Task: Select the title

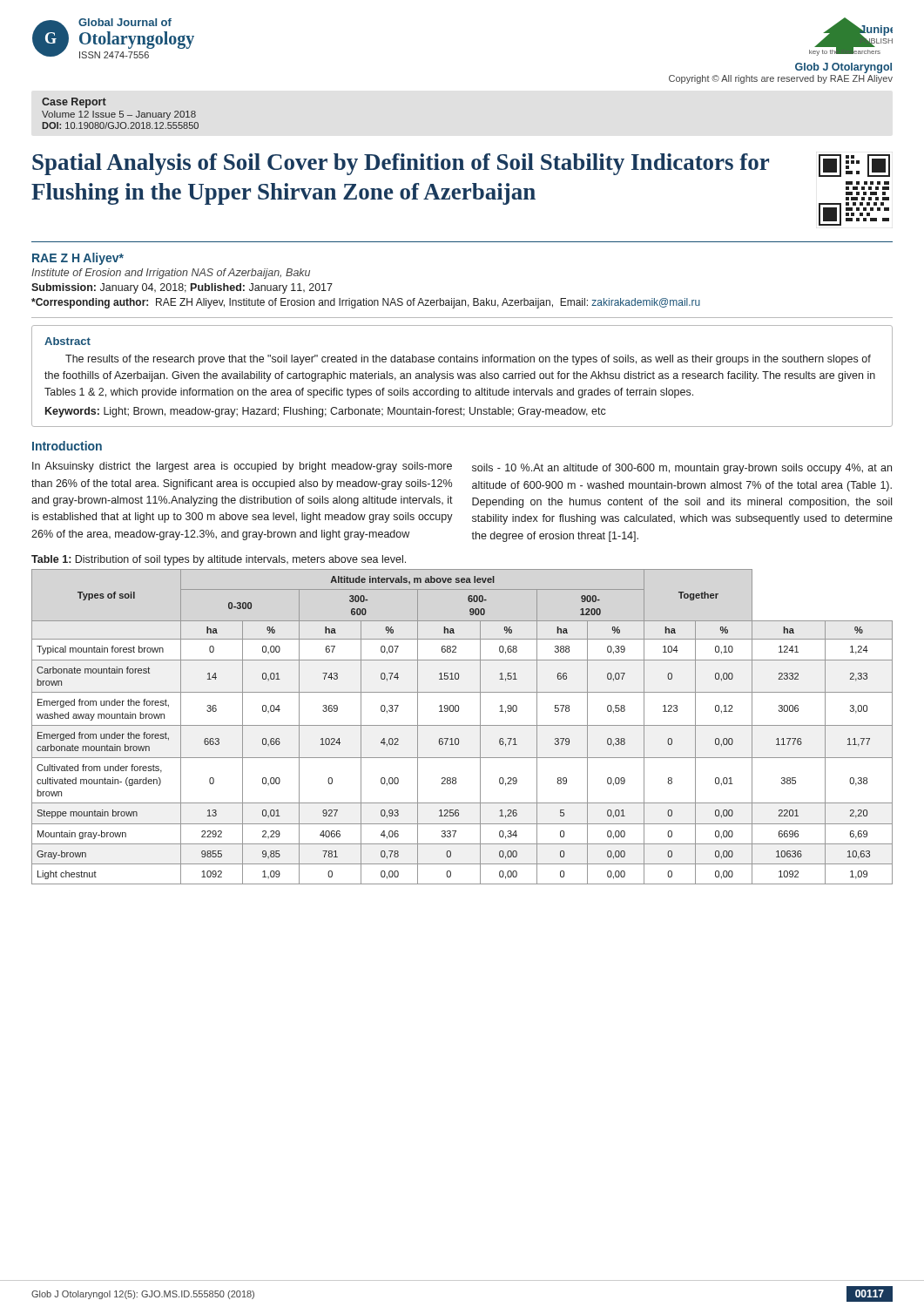Action: pyautogui.click(x=462, y=190)
